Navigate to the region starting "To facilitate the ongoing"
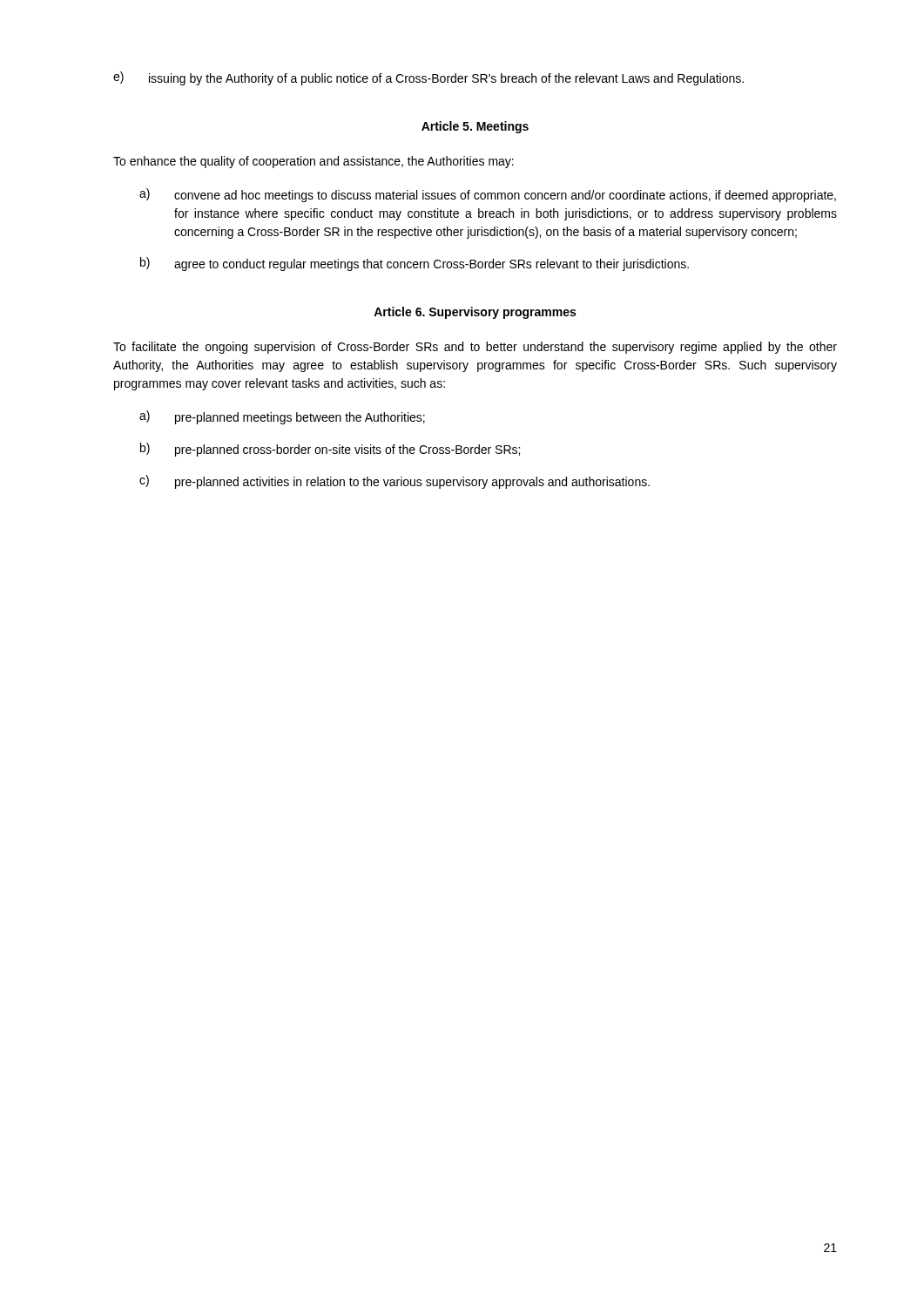The height and width of the screenshot is (1307, 924). 475,365
